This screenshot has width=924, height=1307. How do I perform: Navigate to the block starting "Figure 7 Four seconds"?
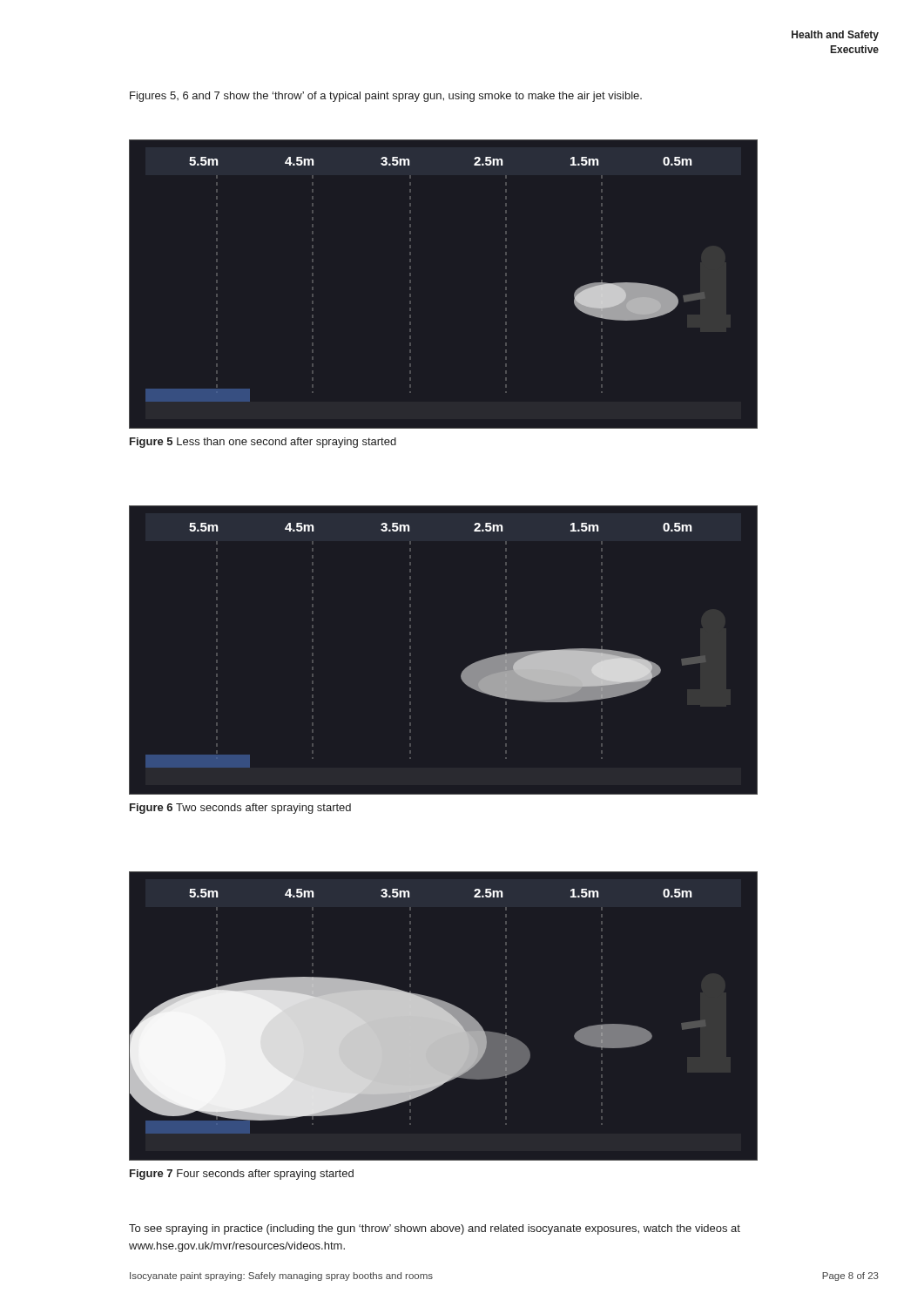click(242, 1173)
